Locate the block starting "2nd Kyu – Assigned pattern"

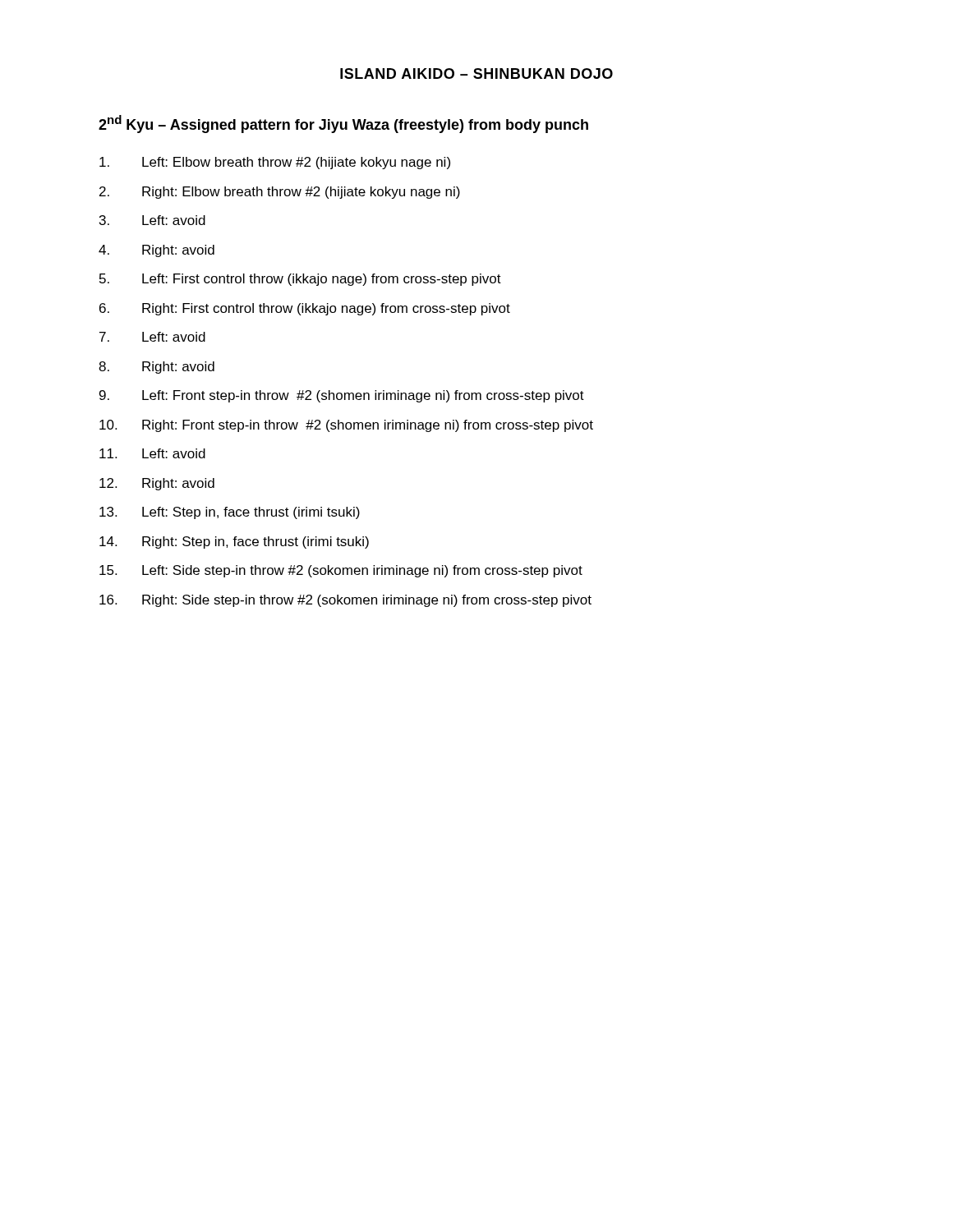tap(344, 123)
